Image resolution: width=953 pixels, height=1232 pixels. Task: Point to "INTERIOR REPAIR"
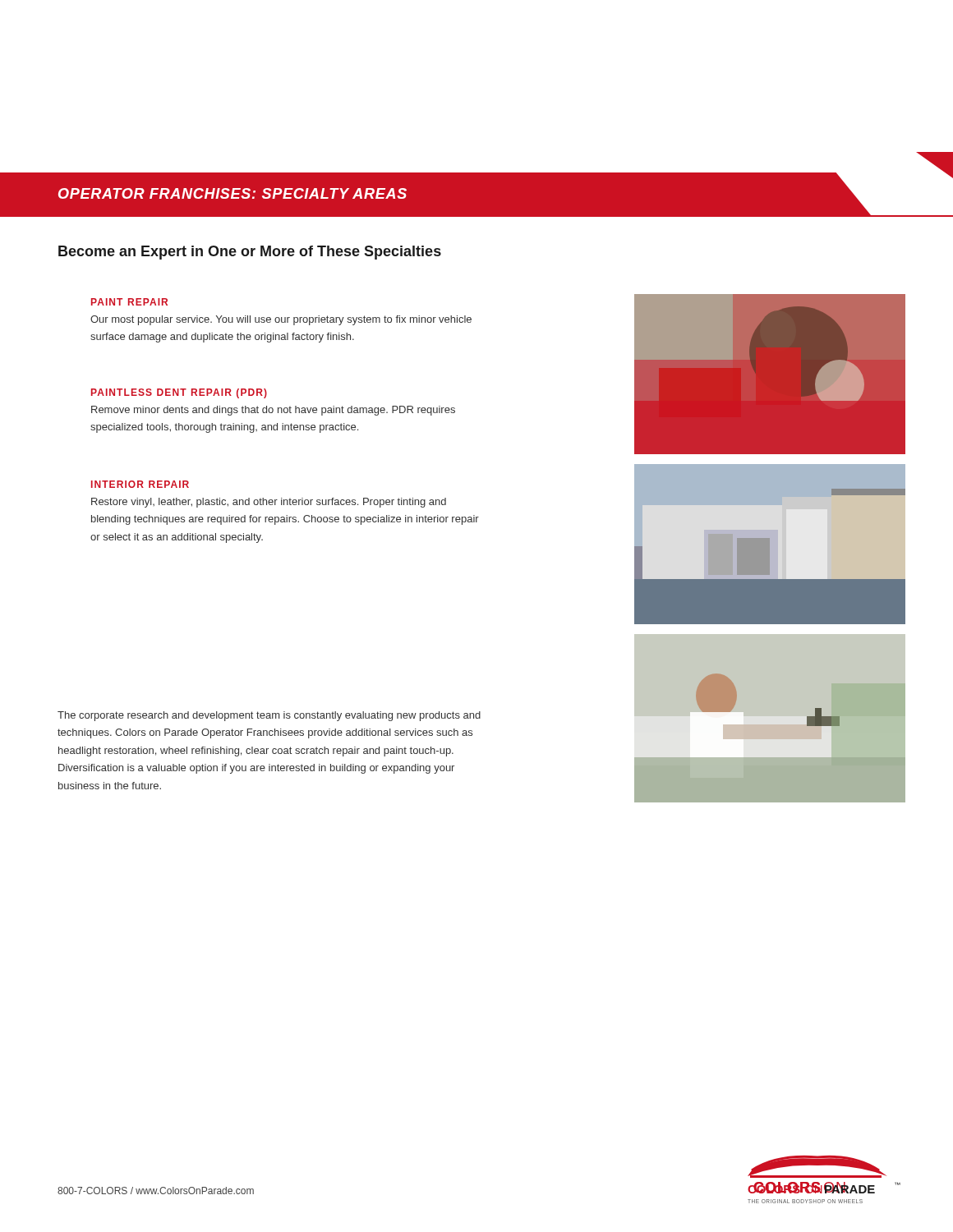tap(140, 485)
